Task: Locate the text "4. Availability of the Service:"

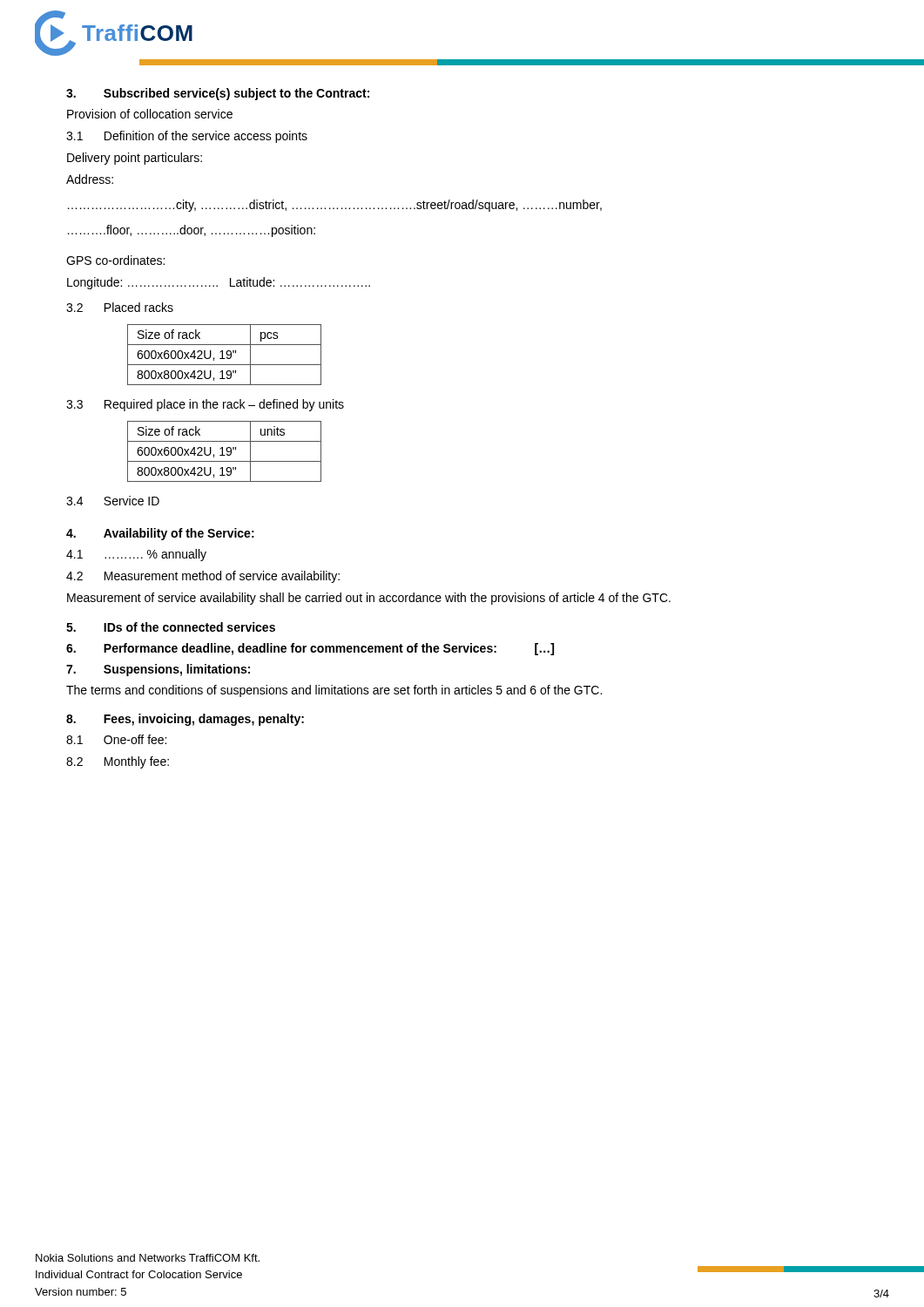Action: click(160, 533)
